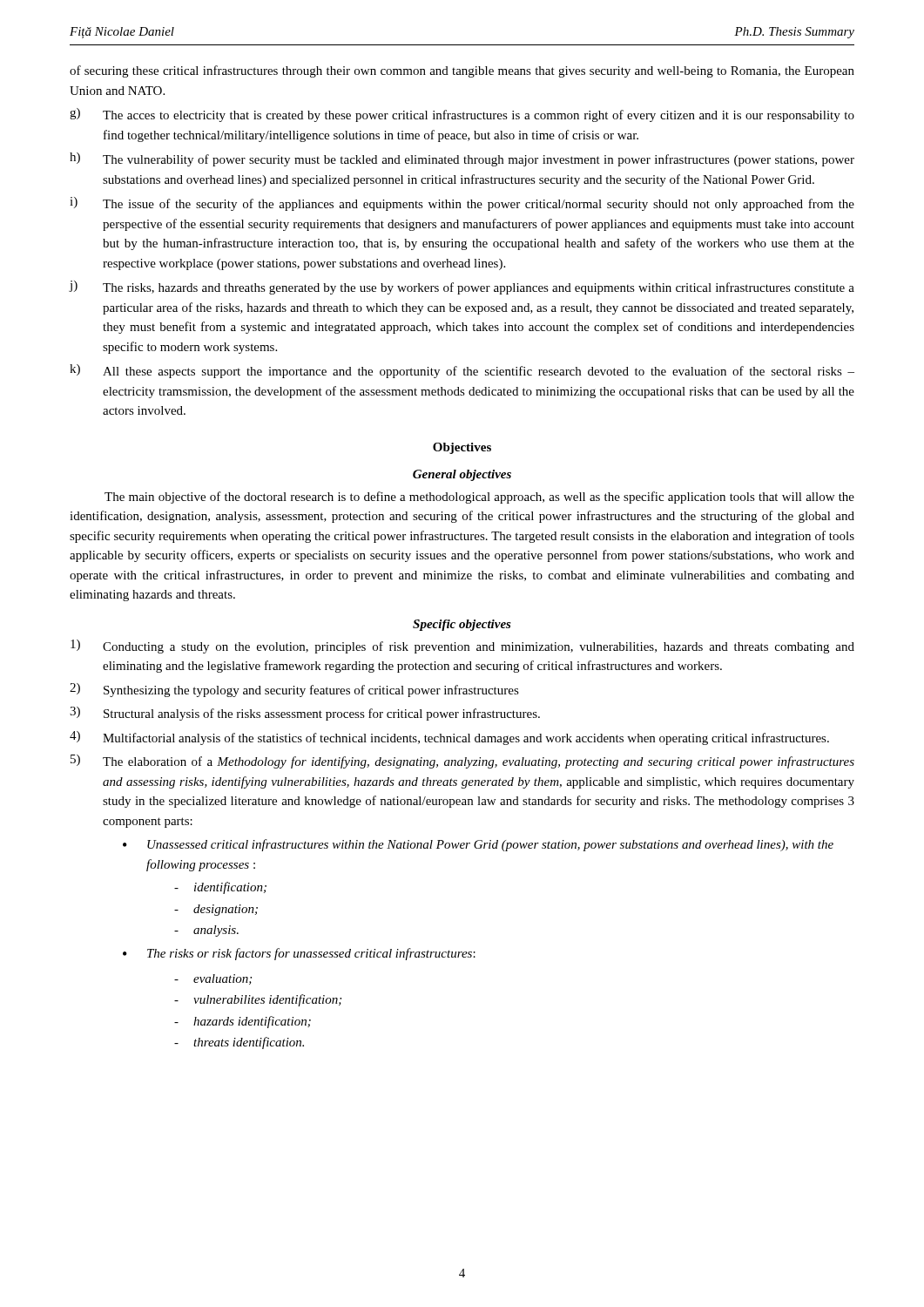Navigate to the element starting "1) Conducting a study on the evolution,"
Screen dimensions: 1307x924
[462, 656]
